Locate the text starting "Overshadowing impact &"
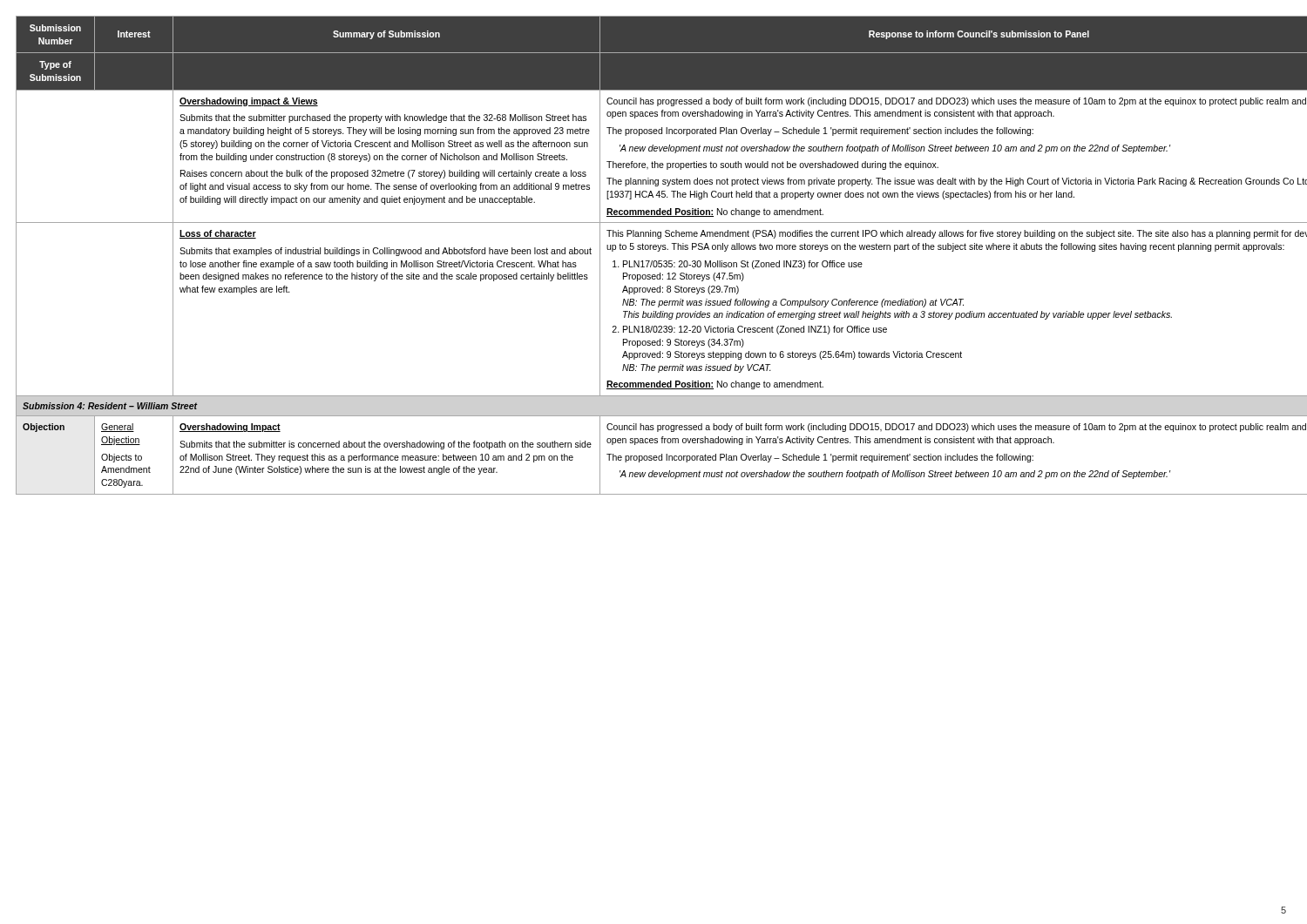This screenshot has height=924, width=1307. (386, 150)
